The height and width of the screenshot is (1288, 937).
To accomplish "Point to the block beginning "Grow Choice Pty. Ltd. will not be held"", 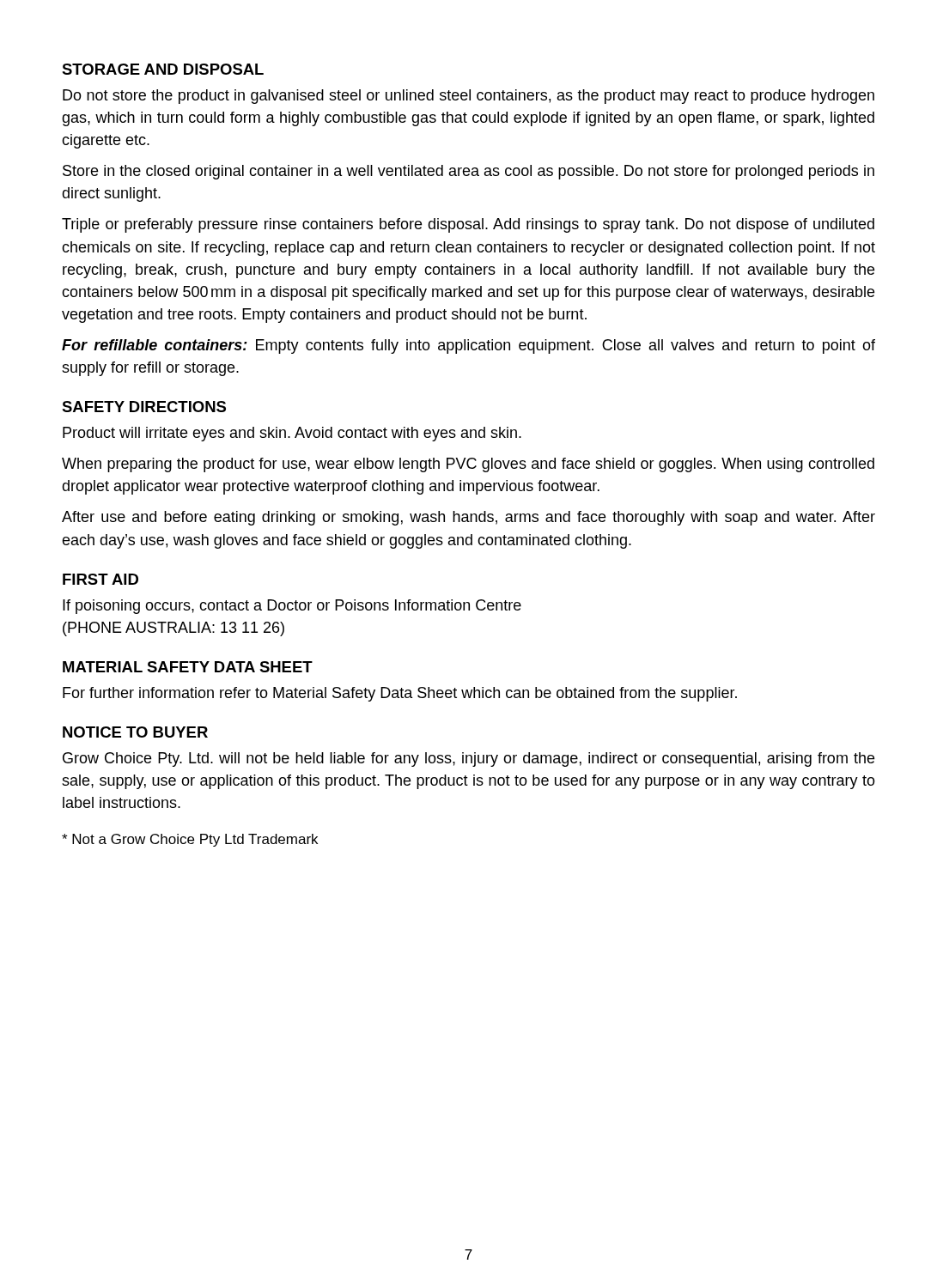I will [468, 780].
